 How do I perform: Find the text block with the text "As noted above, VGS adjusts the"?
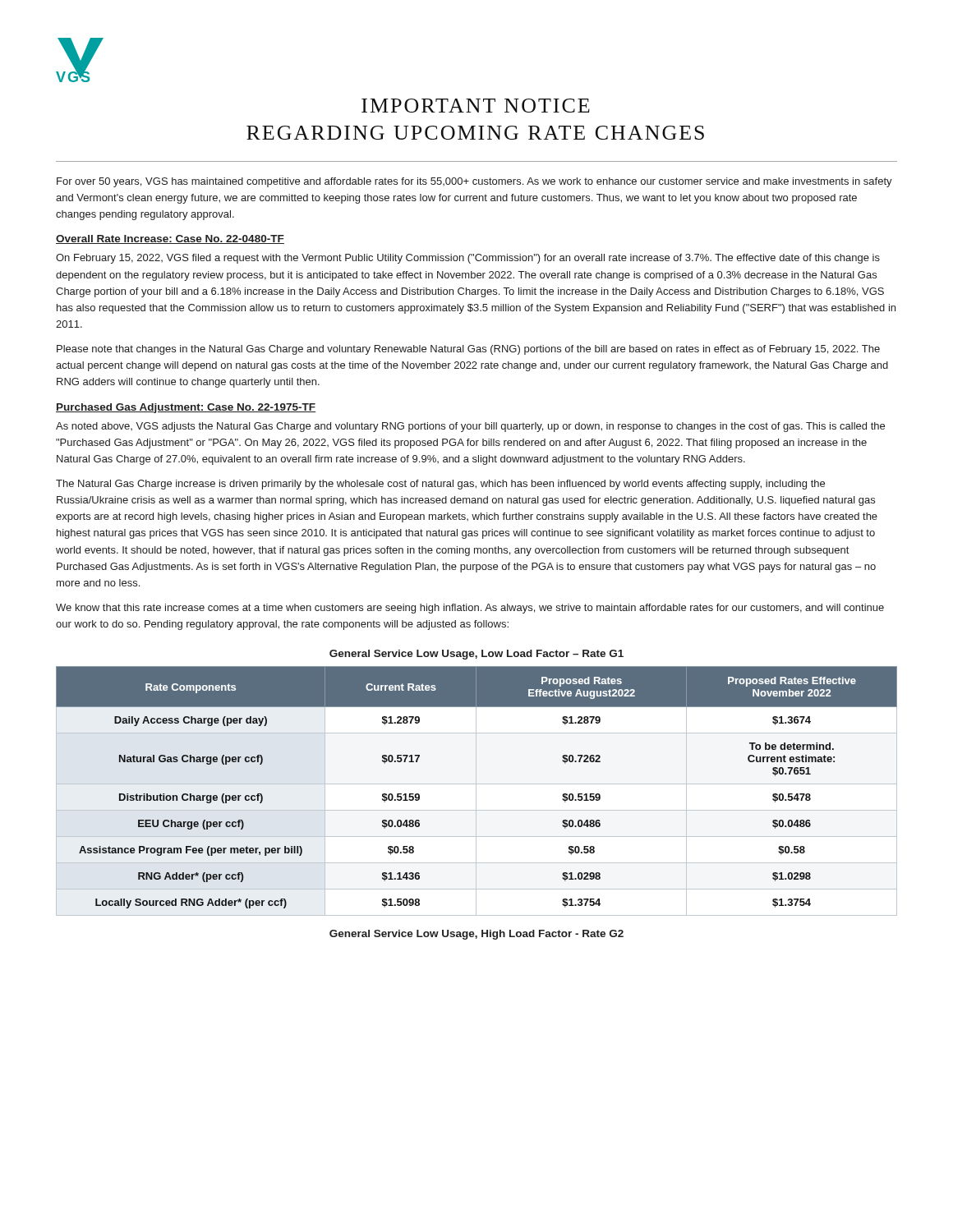tap(471, 442)
